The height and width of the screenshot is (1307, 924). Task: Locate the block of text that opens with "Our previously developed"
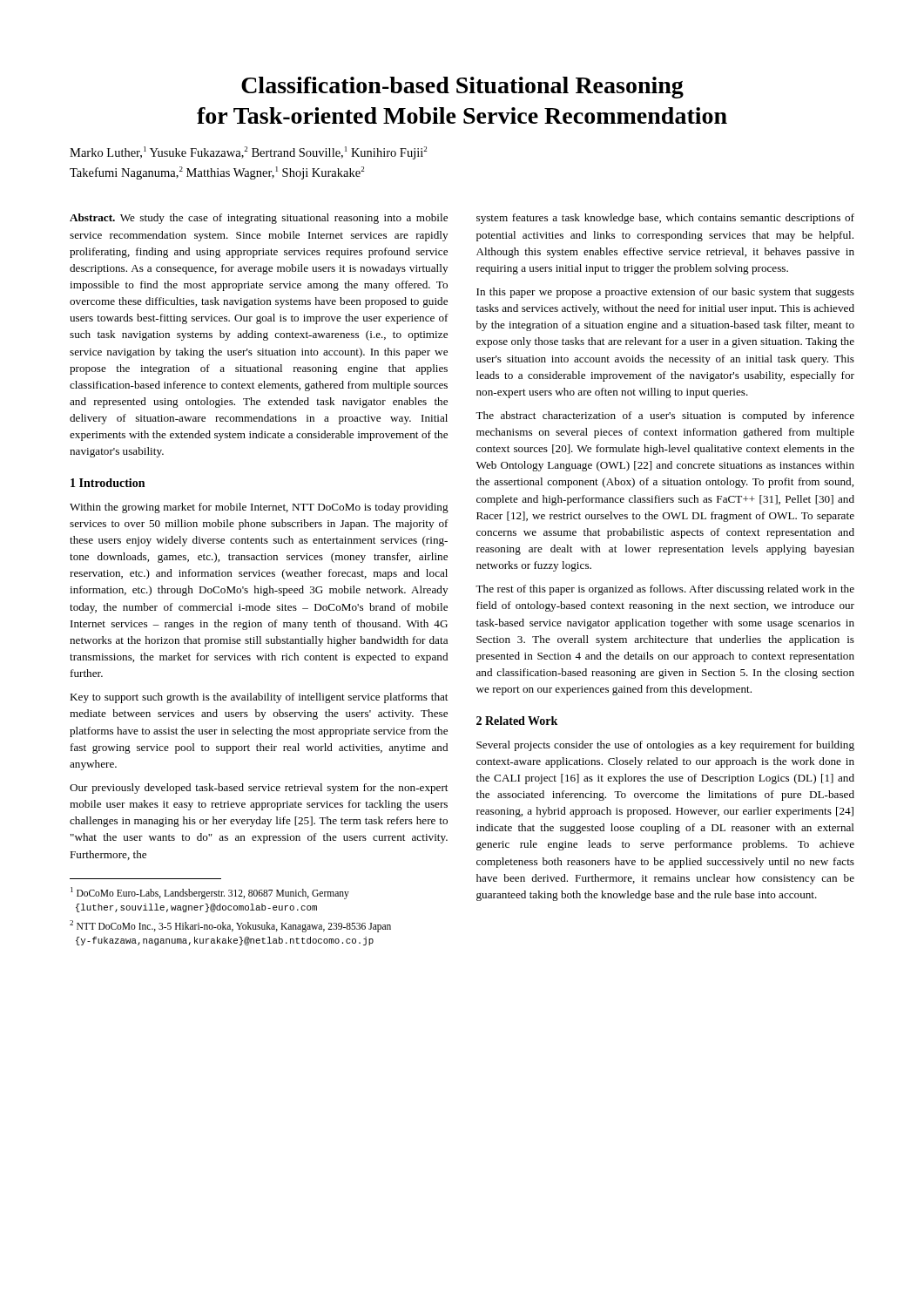pos(259,821)
